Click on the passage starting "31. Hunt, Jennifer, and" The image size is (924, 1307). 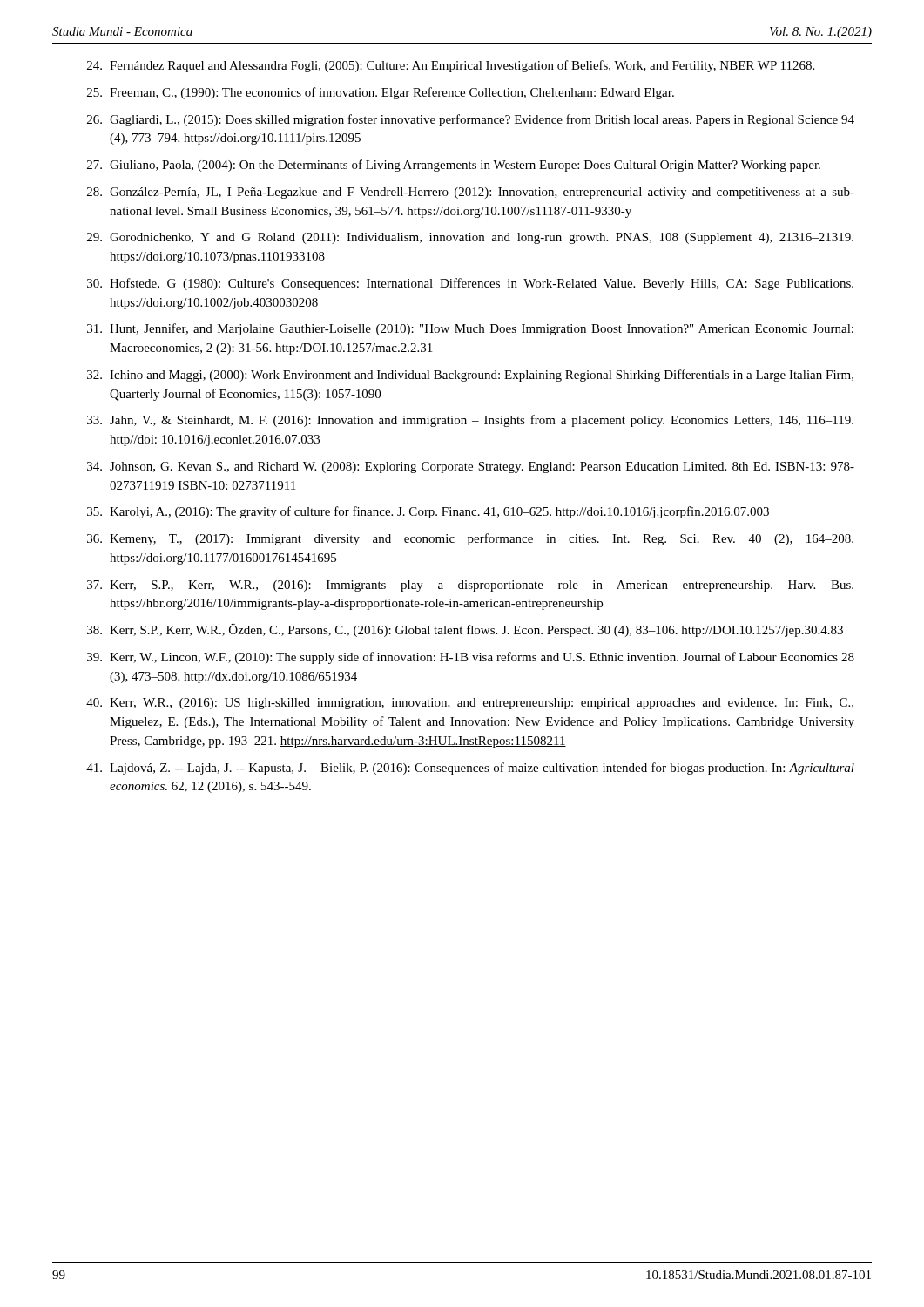coord(462,339)
